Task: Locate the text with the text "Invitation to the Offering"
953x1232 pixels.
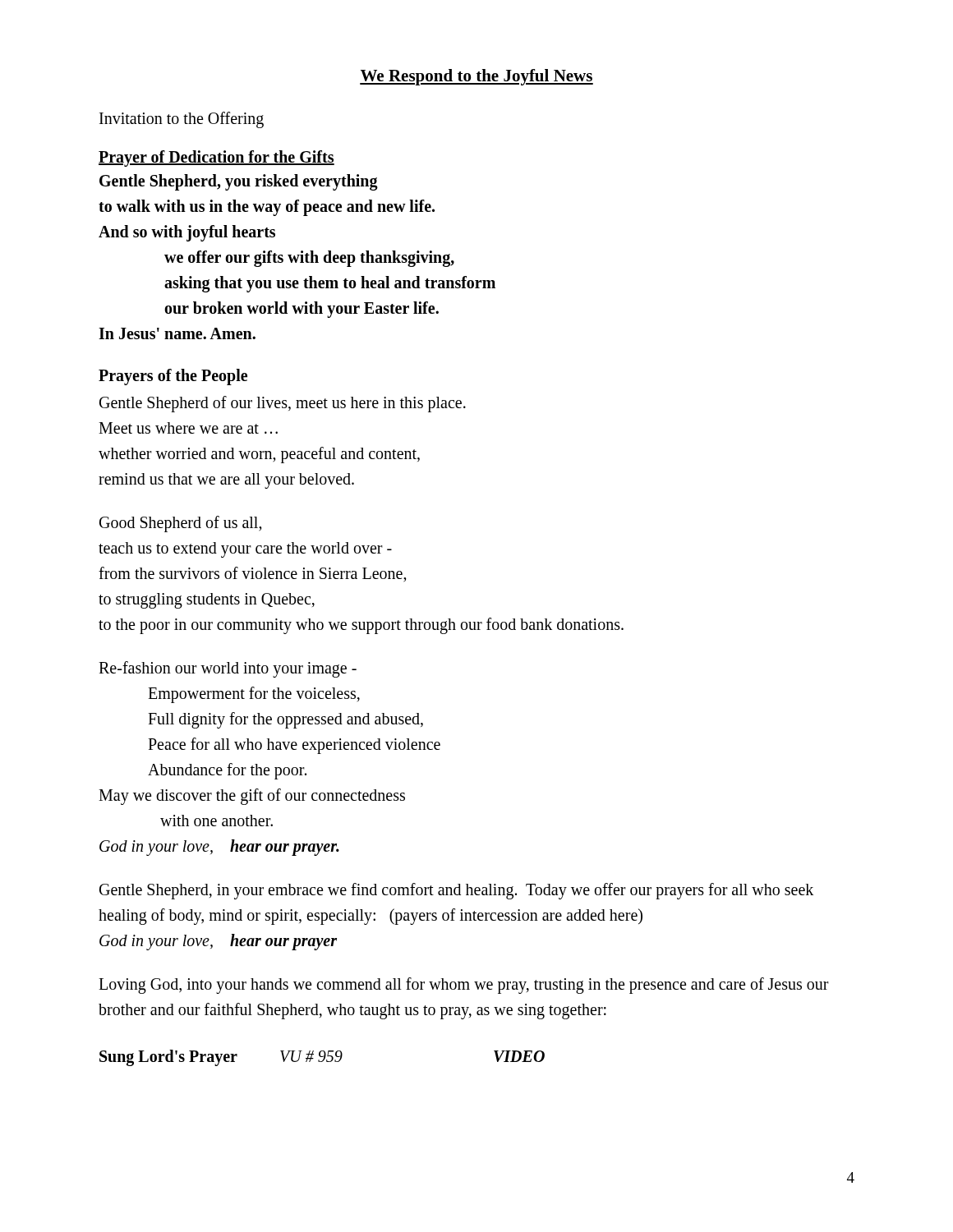Action: [x=181, y=118]
